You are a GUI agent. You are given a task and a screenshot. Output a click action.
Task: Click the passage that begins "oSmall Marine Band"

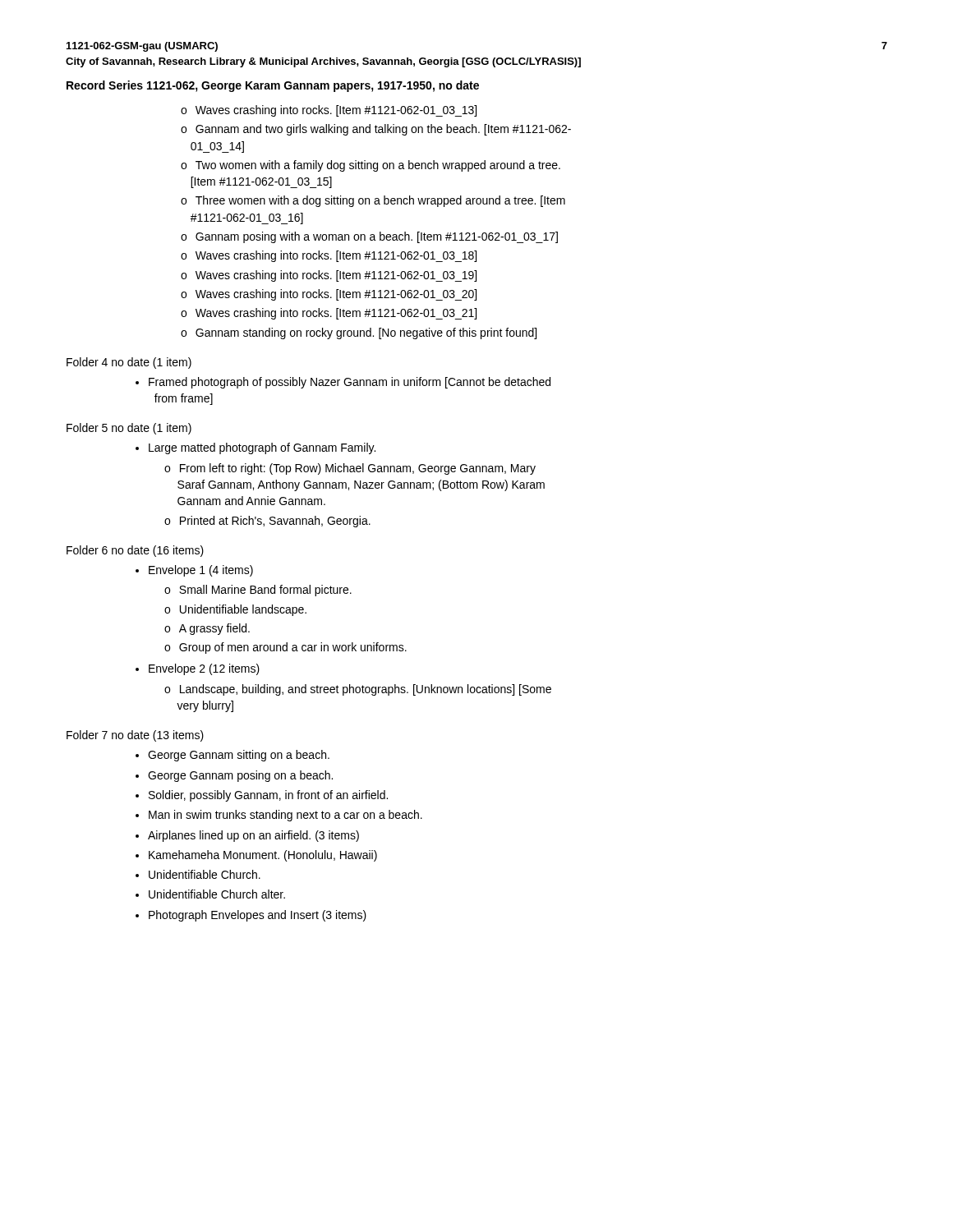258,590
